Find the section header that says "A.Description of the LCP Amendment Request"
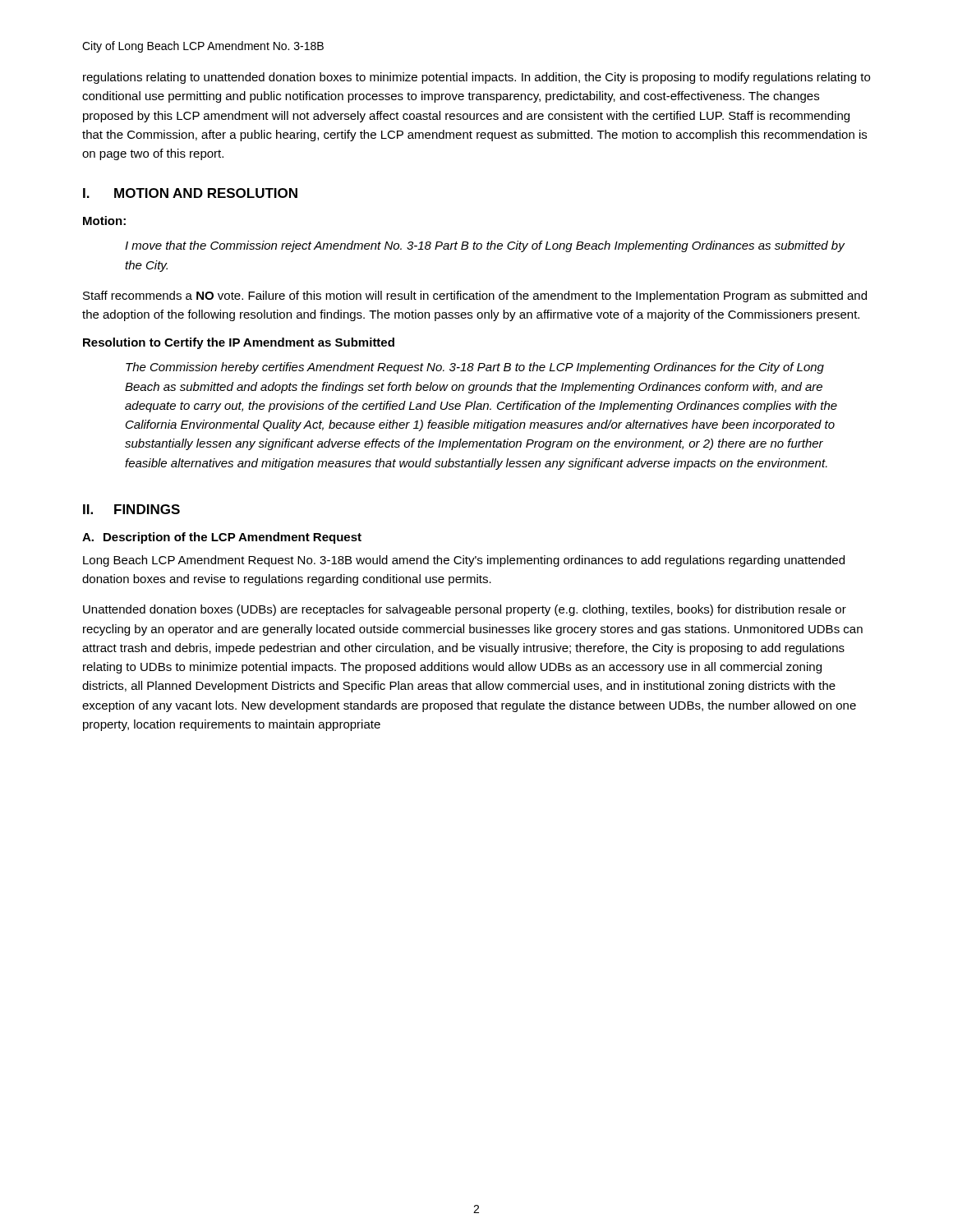 point(222,537)
